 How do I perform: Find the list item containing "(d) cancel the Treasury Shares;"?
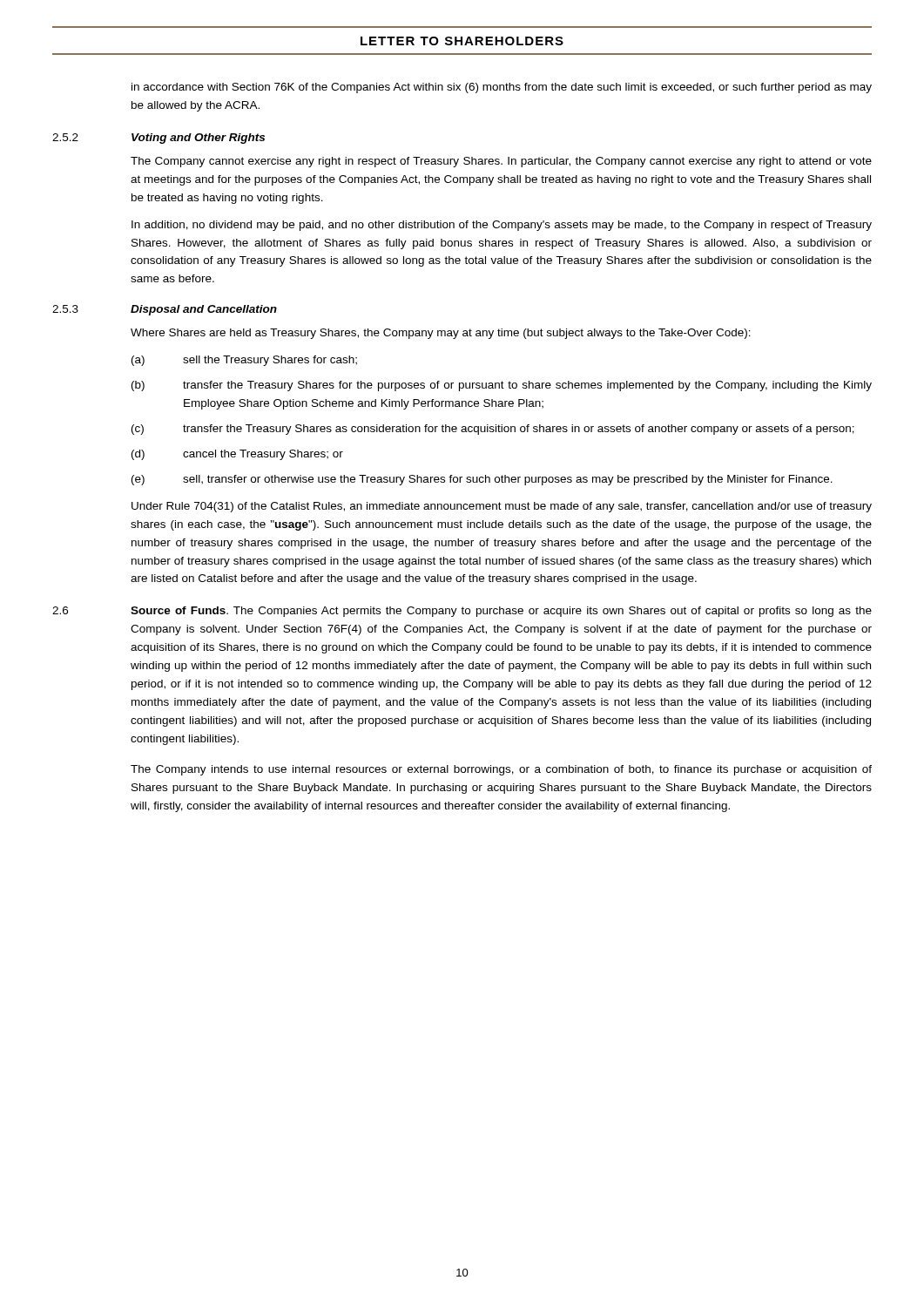click(237, 455)
